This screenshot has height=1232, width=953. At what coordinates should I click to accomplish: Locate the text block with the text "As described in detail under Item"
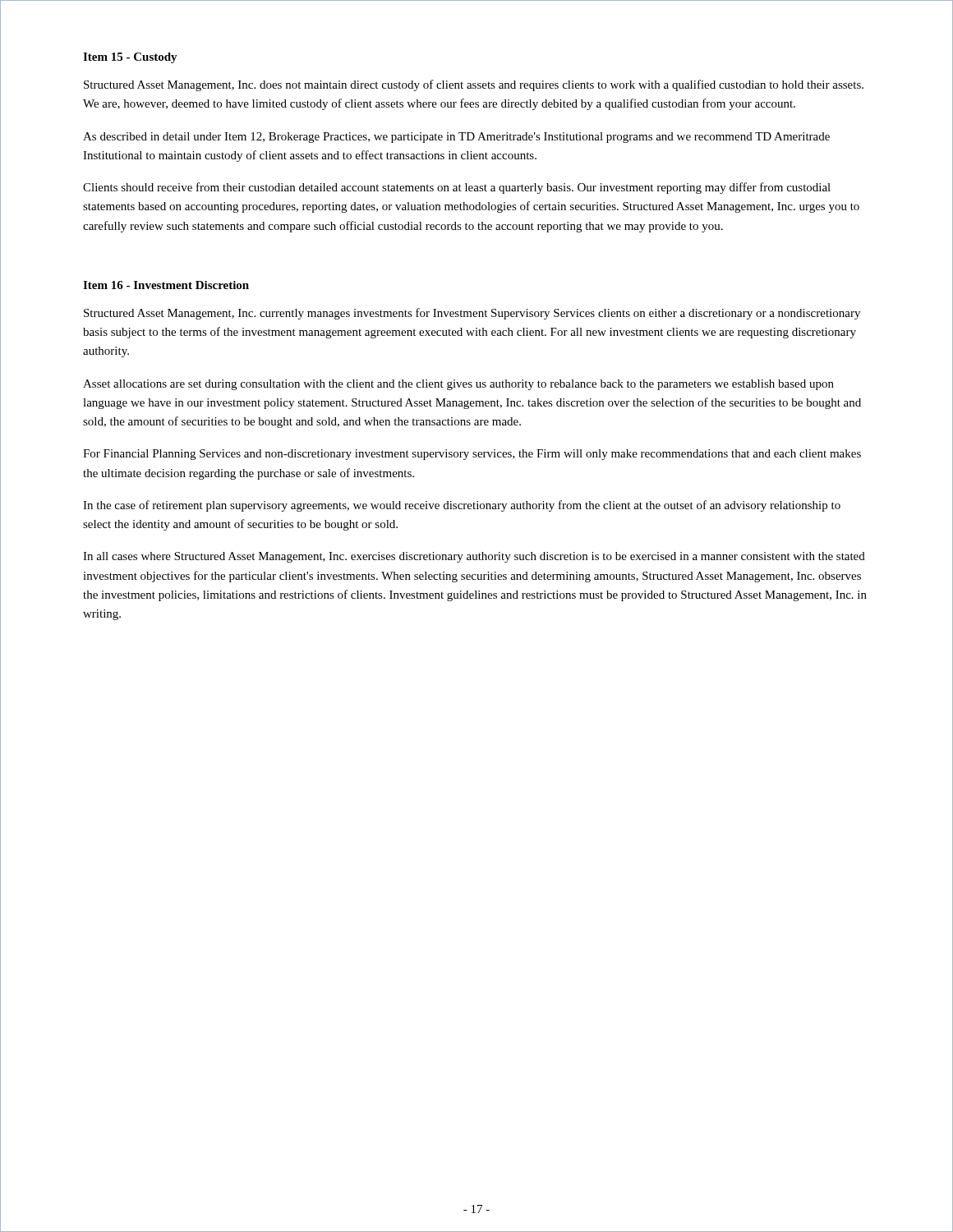[457, 145]
